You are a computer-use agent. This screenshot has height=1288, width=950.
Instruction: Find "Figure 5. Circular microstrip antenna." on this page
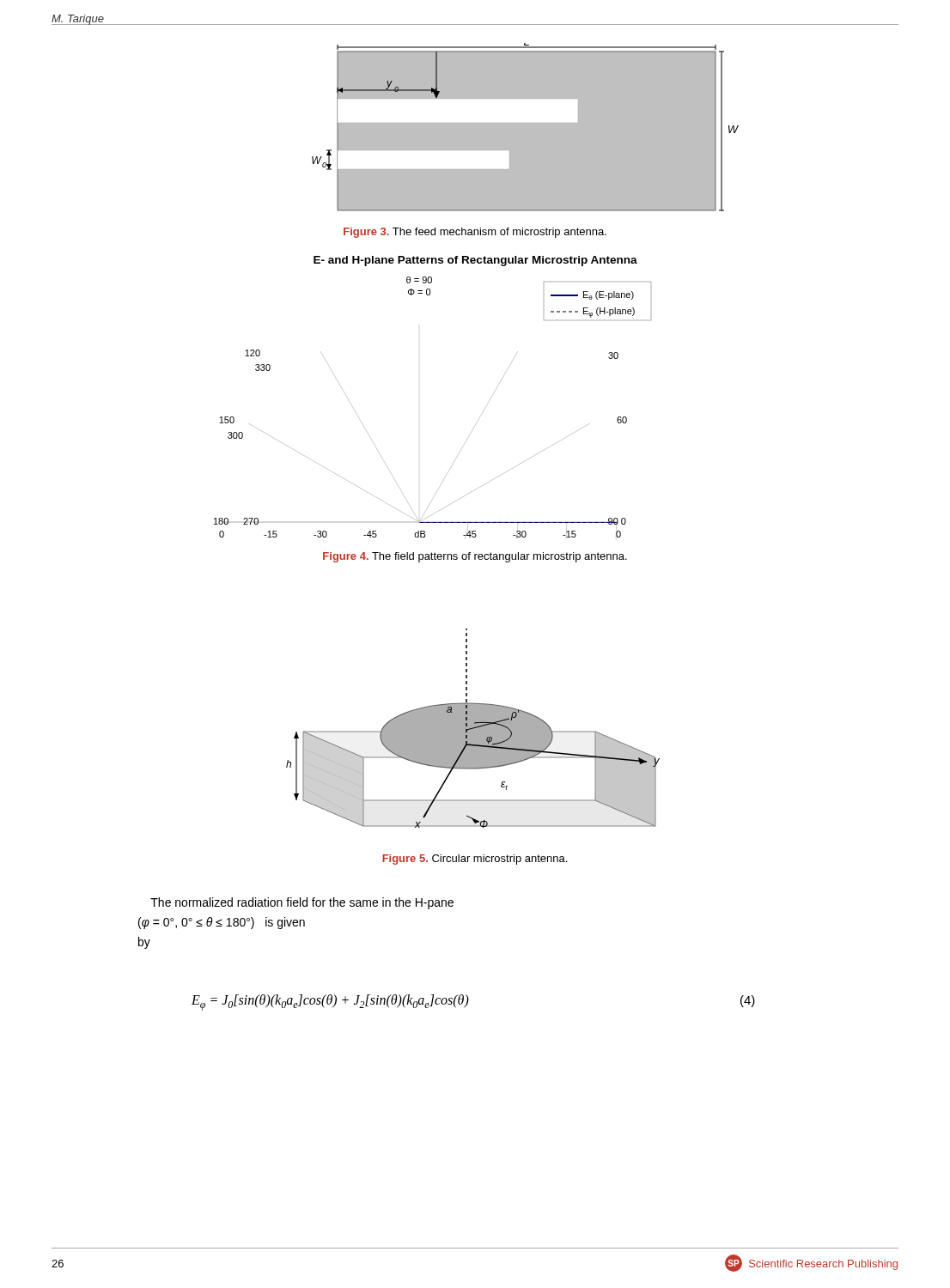475,858
